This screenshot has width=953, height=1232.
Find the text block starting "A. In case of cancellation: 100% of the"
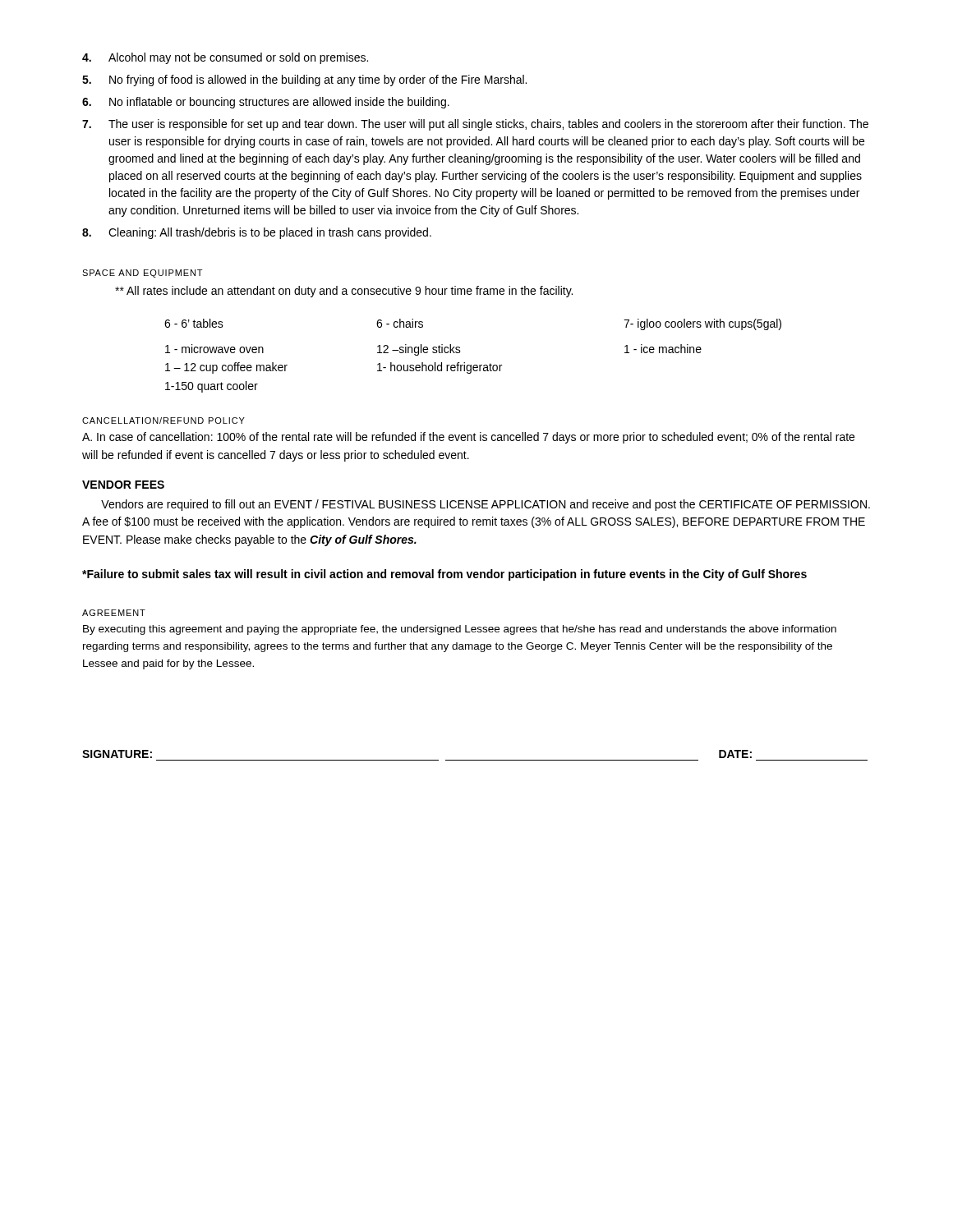(x=469, y=446)
